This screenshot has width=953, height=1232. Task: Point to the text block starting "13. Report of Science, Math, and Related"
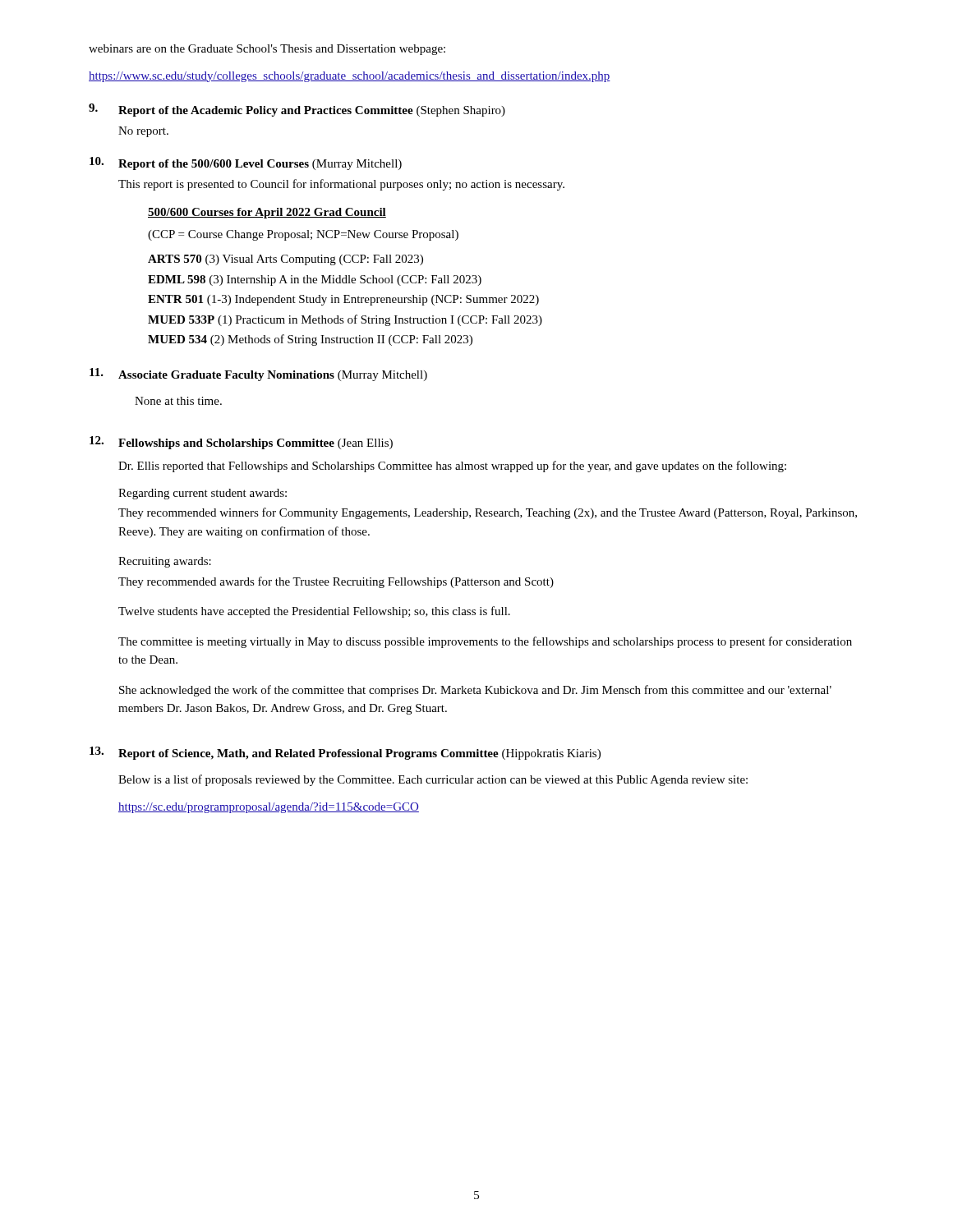point(476,780)
